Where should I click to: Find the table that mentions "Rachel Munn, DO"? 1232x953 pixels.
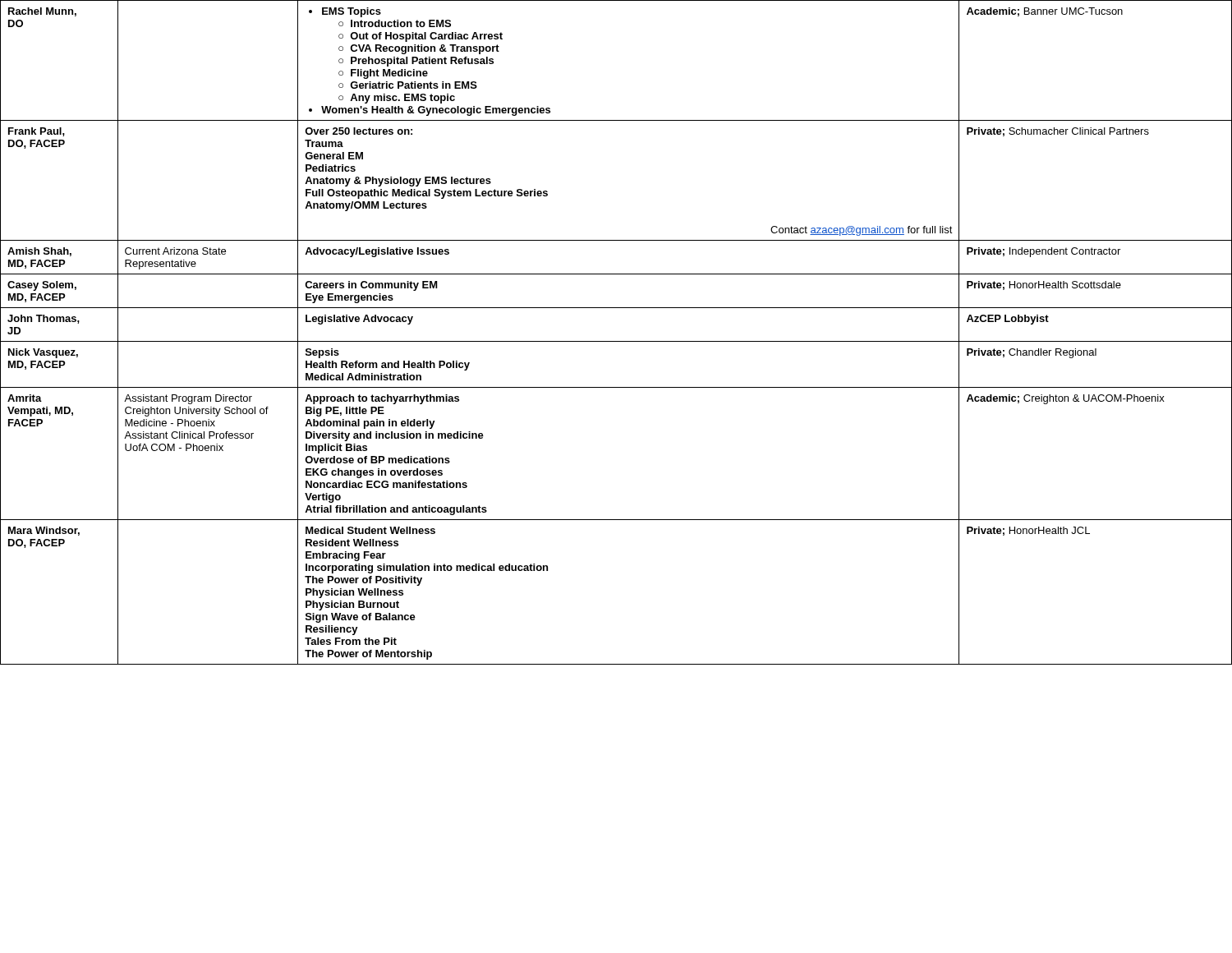[616, 332]
